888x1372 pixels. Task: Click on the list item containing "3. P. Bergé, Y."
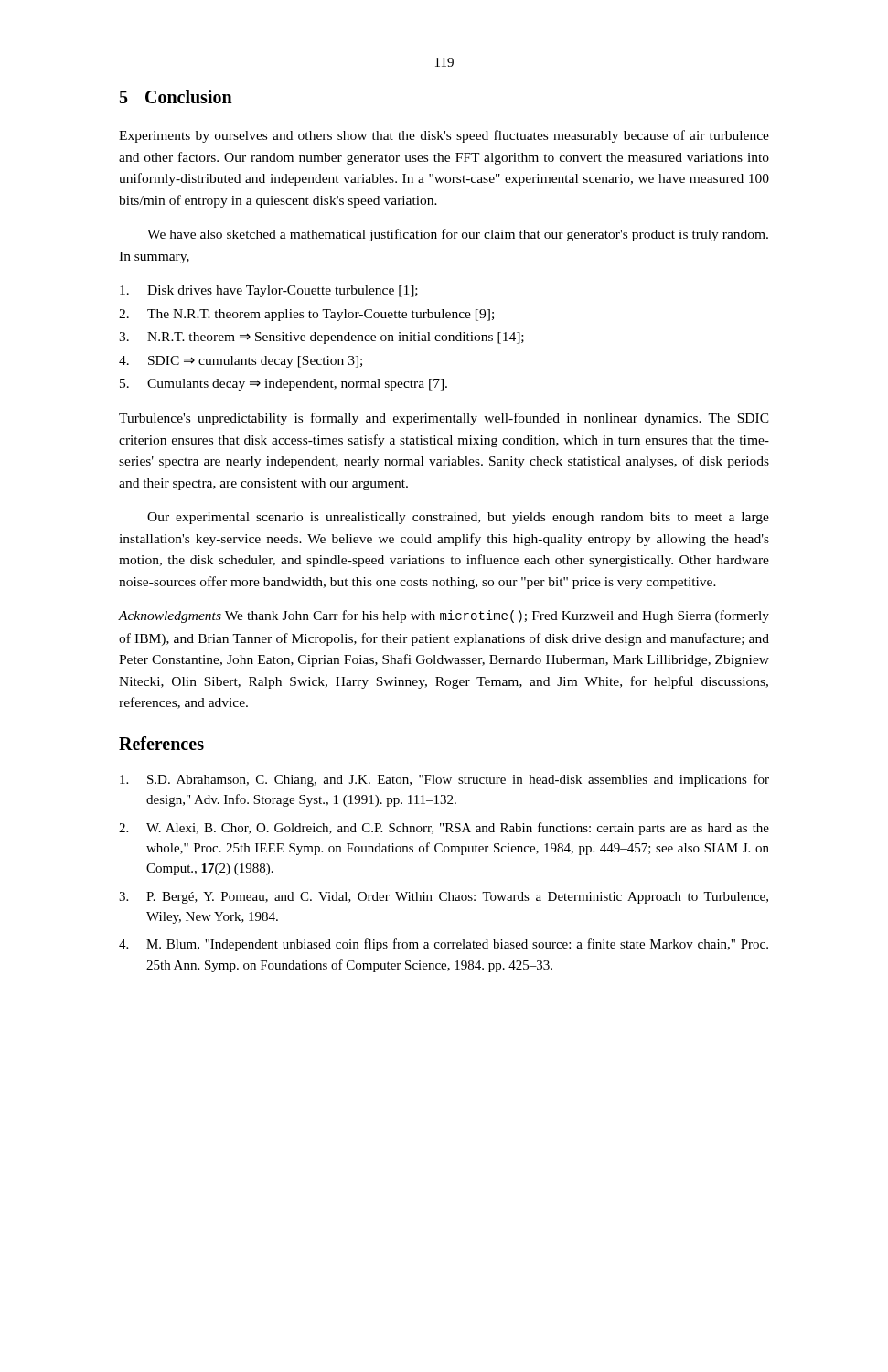point(444,906)
